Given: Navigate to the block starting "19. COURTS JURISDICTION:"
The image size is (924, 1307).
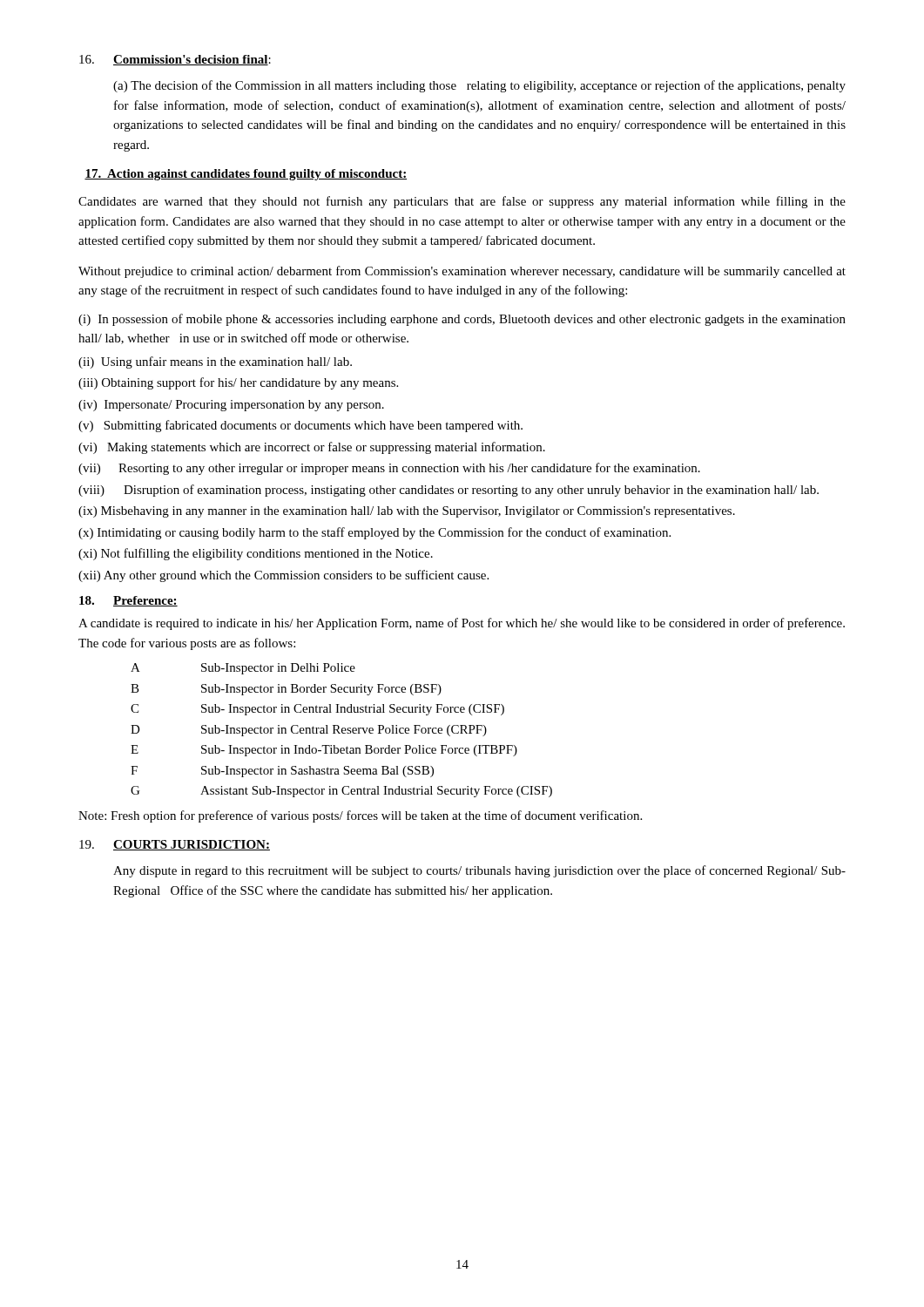Looking at the screenshot, I should pos(174,845).
